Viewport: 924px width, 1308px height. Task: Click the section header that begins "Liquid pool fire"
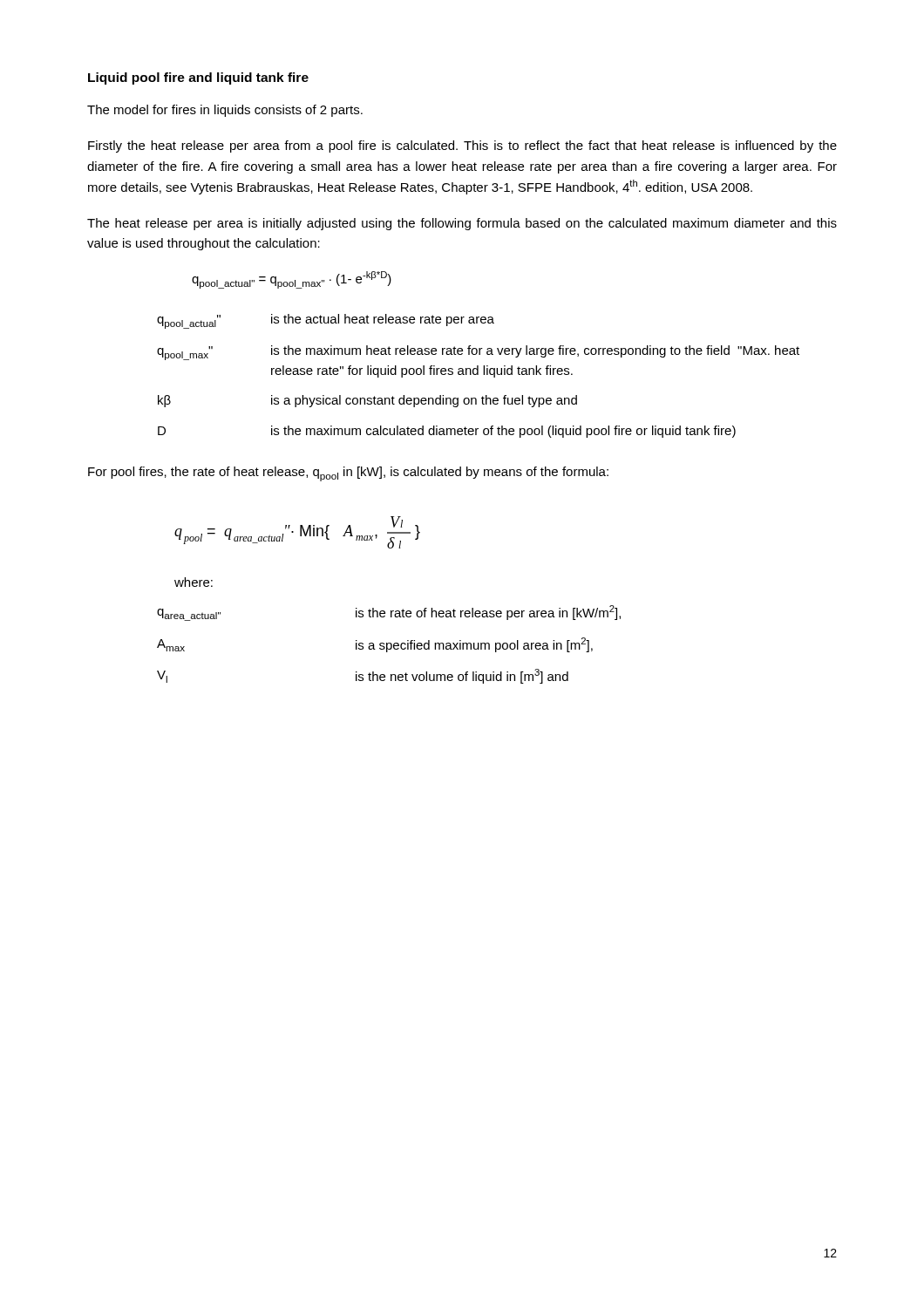click(x=198, y=77)
